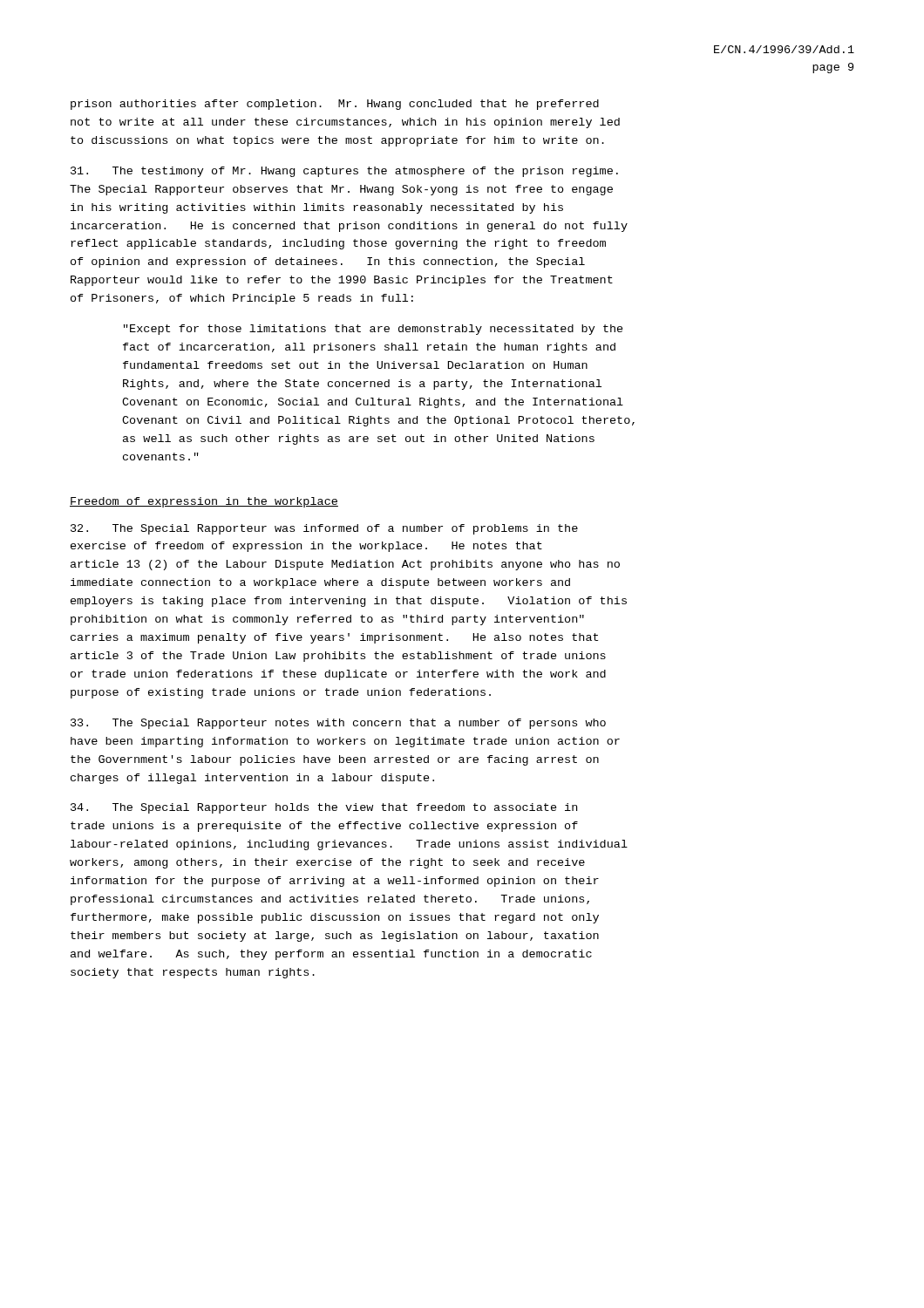Click on the text block with the text "The Special Rapporteur holds"
924x1308 pixels.
tap(349, 890)
